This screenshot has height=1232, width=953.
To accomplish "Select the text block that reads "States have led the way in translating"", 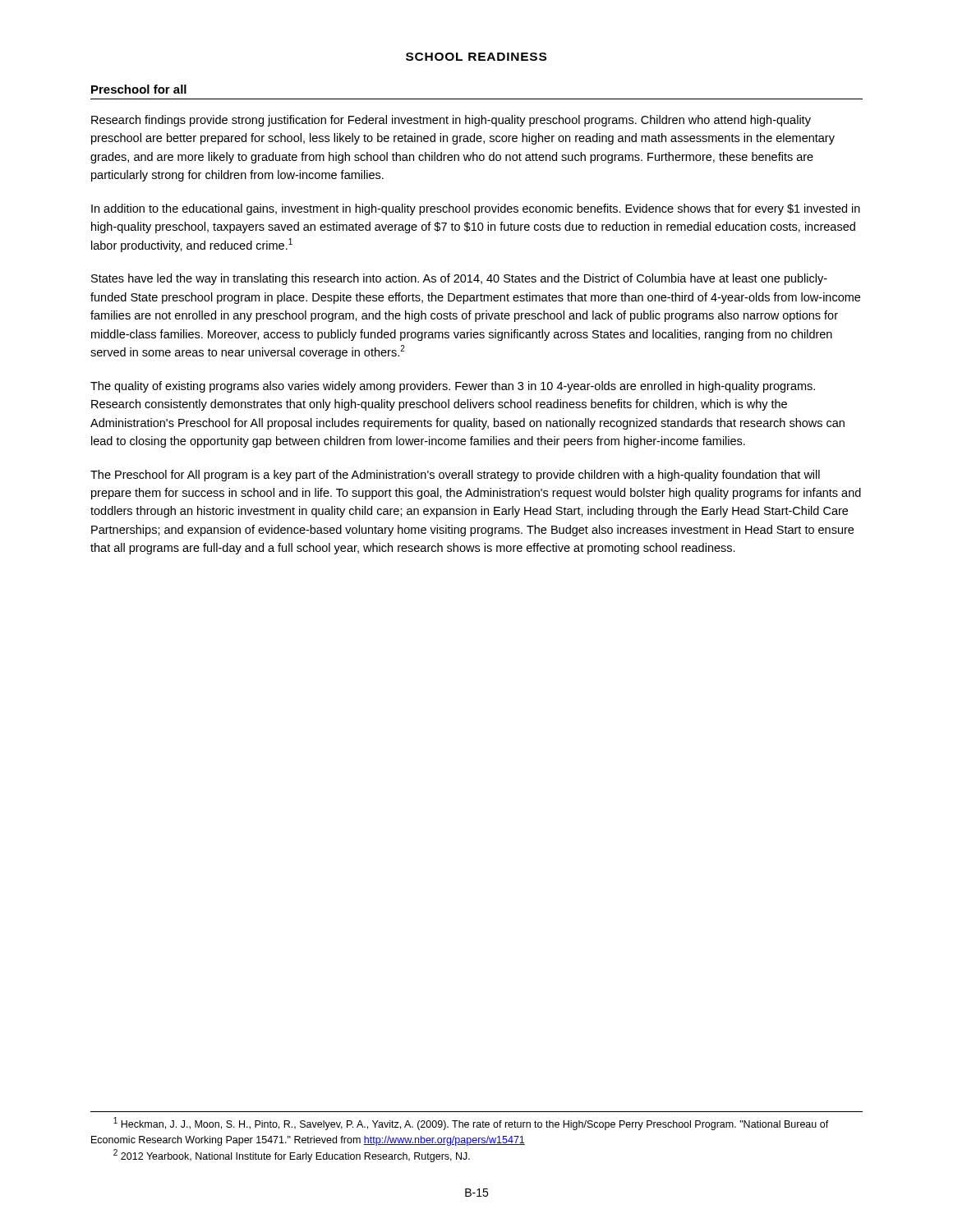I will 476,316.
